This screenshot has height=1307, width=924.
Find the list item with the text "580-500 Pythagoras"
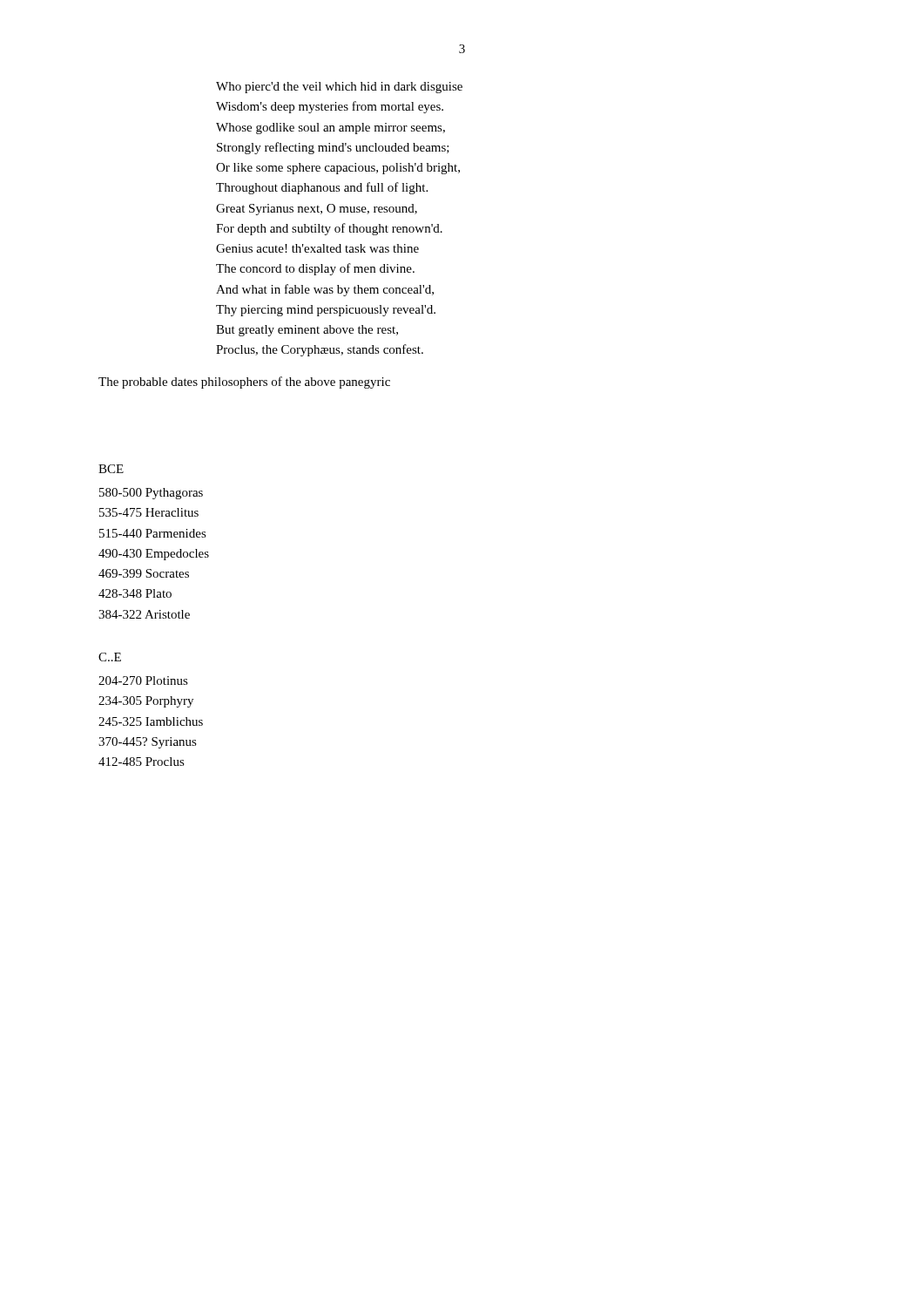click(151, 492)
